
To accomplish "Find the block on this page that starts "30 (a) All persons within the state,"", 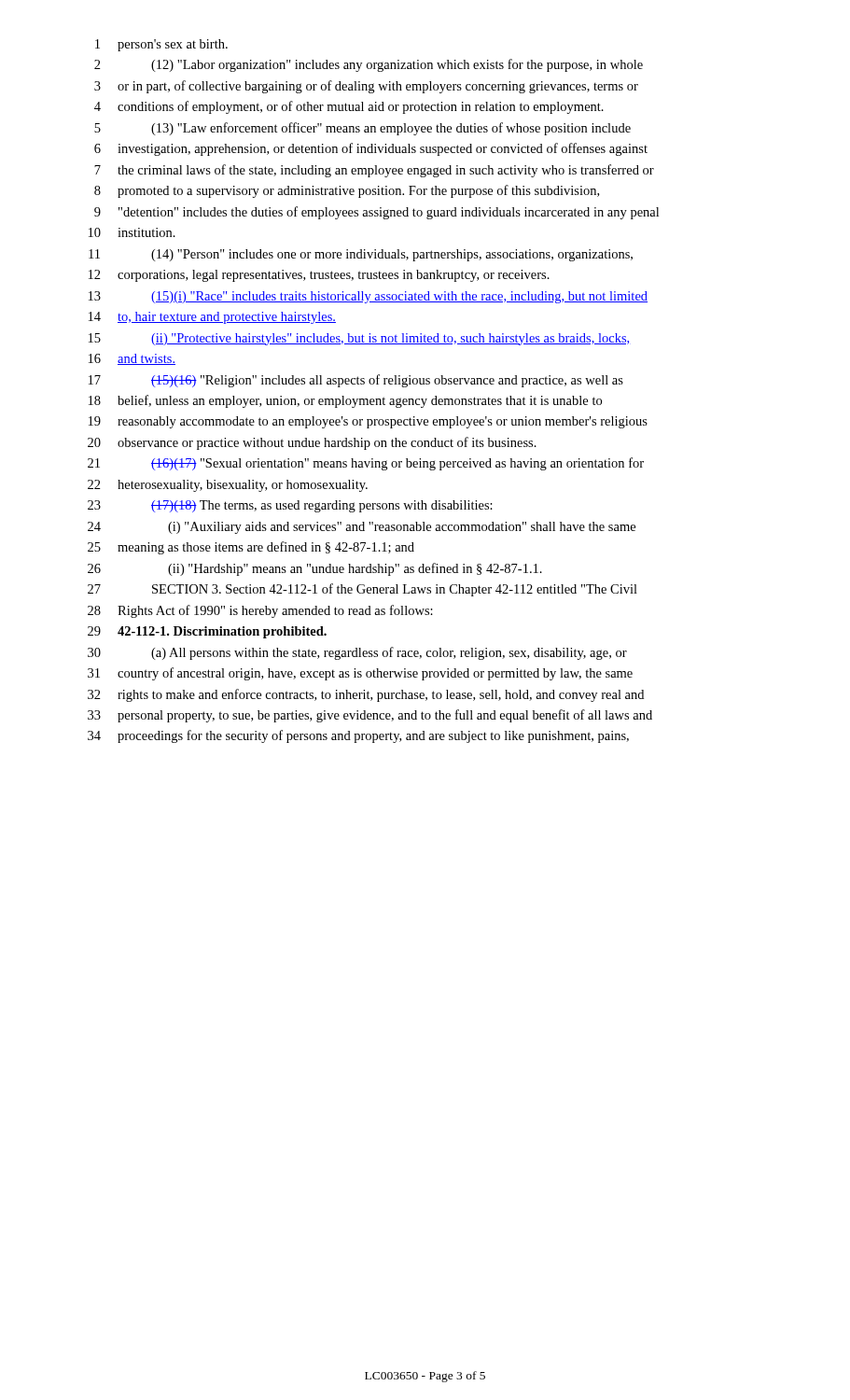I will (425, 652).
